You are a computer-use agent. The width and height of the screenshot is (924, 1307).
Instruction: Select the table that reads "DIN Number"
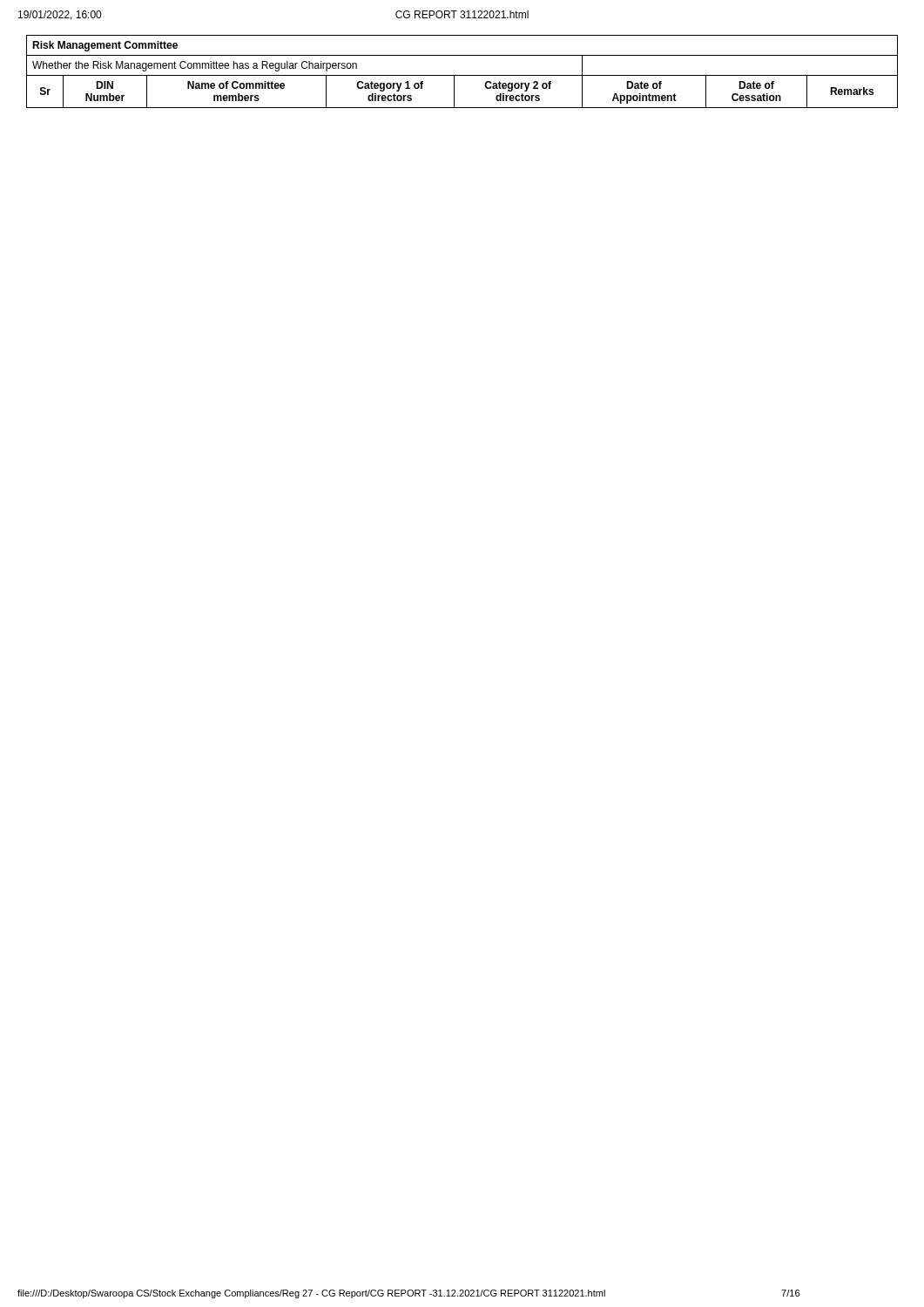[x=462, y=71]
